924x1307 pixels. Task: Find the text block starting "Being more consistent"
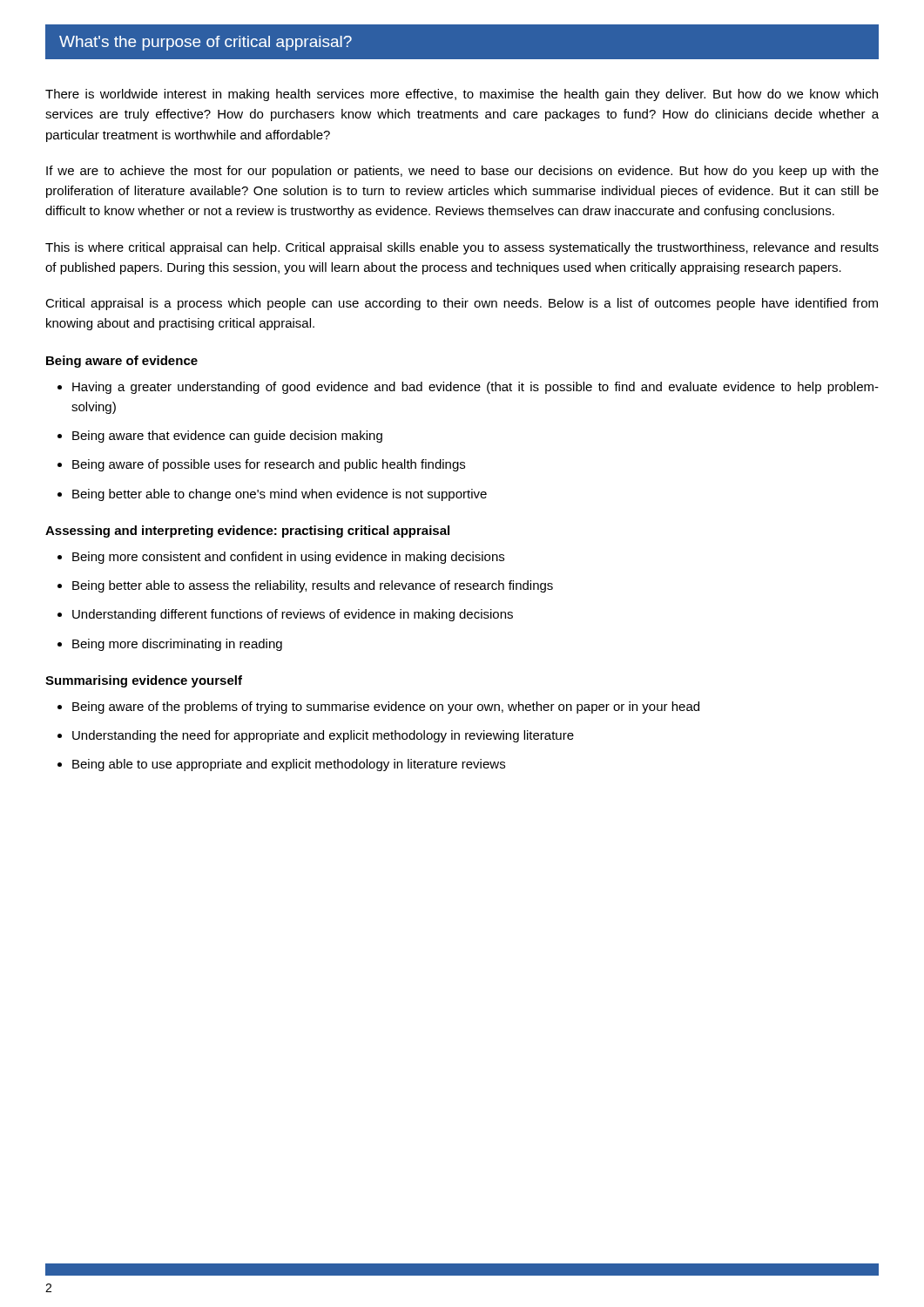pos(462,556)
